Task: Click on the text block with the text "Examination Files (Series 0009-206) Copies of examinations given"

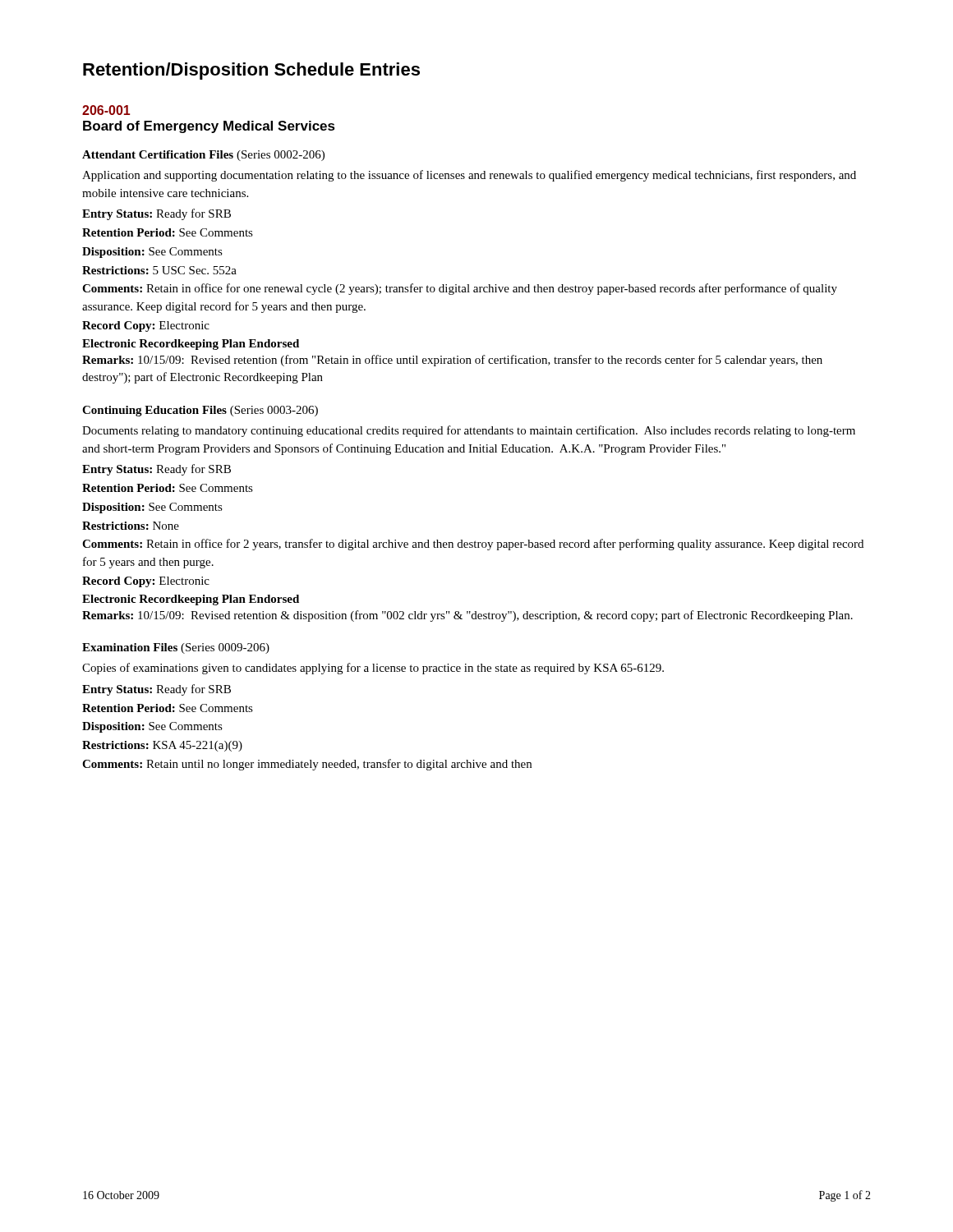Action: [176, 648]
